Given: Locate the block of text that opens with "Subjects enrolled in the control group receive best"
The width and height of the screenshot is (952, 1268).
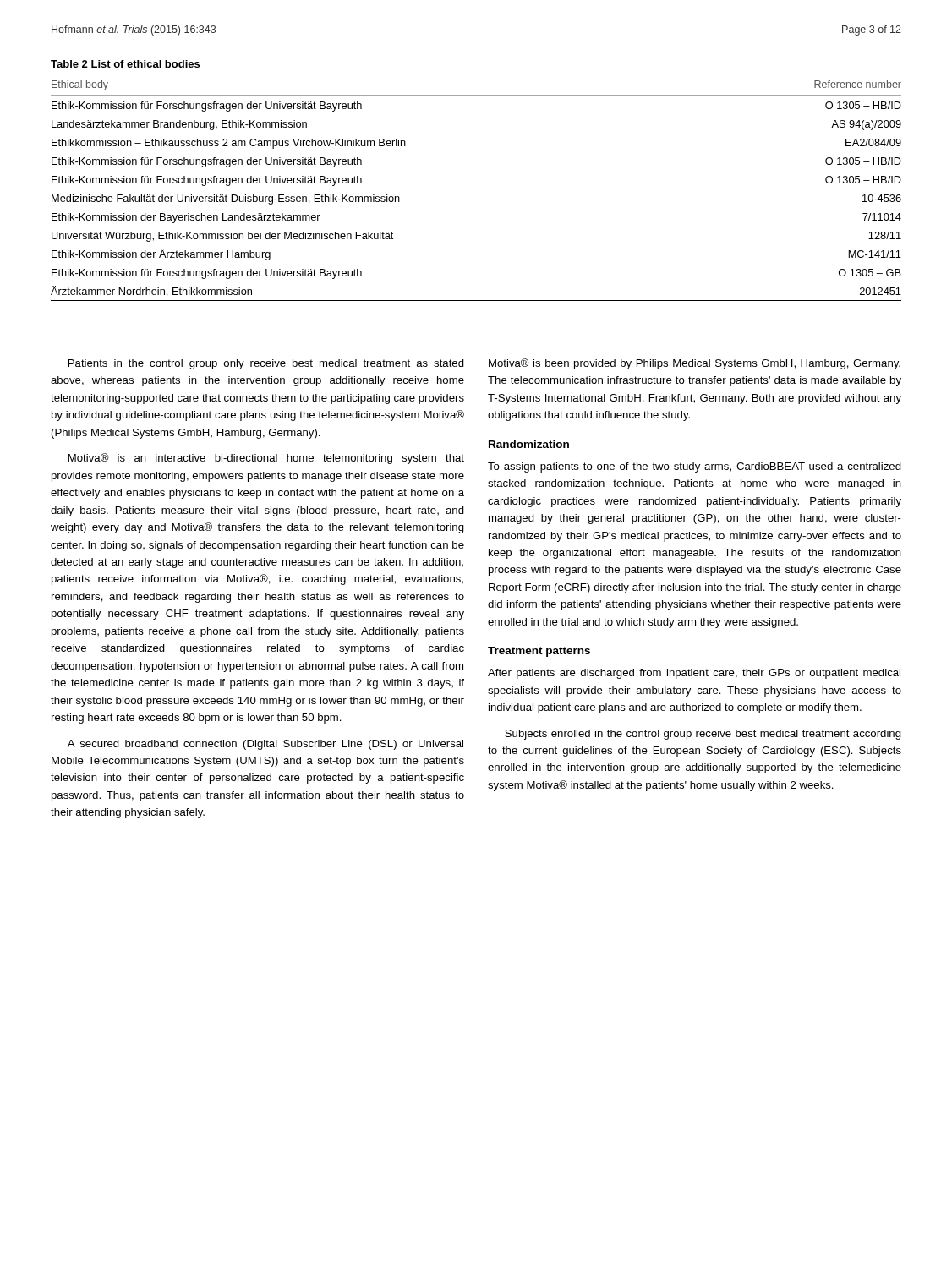Looking at the screenshot, I should pos(695,759).
